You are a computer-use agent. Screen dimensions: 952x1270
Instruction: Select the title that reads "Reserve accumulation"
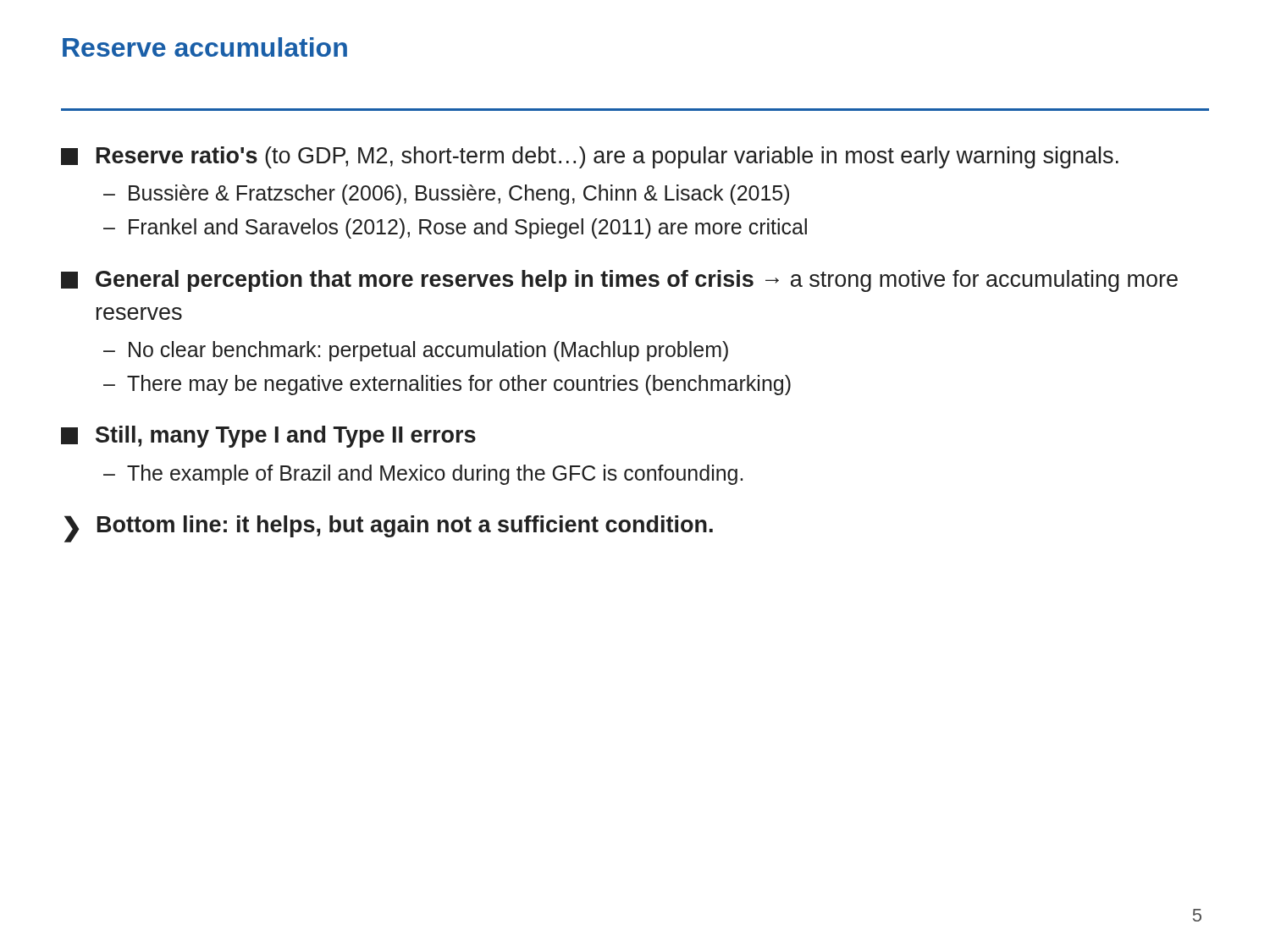point(205,47)
